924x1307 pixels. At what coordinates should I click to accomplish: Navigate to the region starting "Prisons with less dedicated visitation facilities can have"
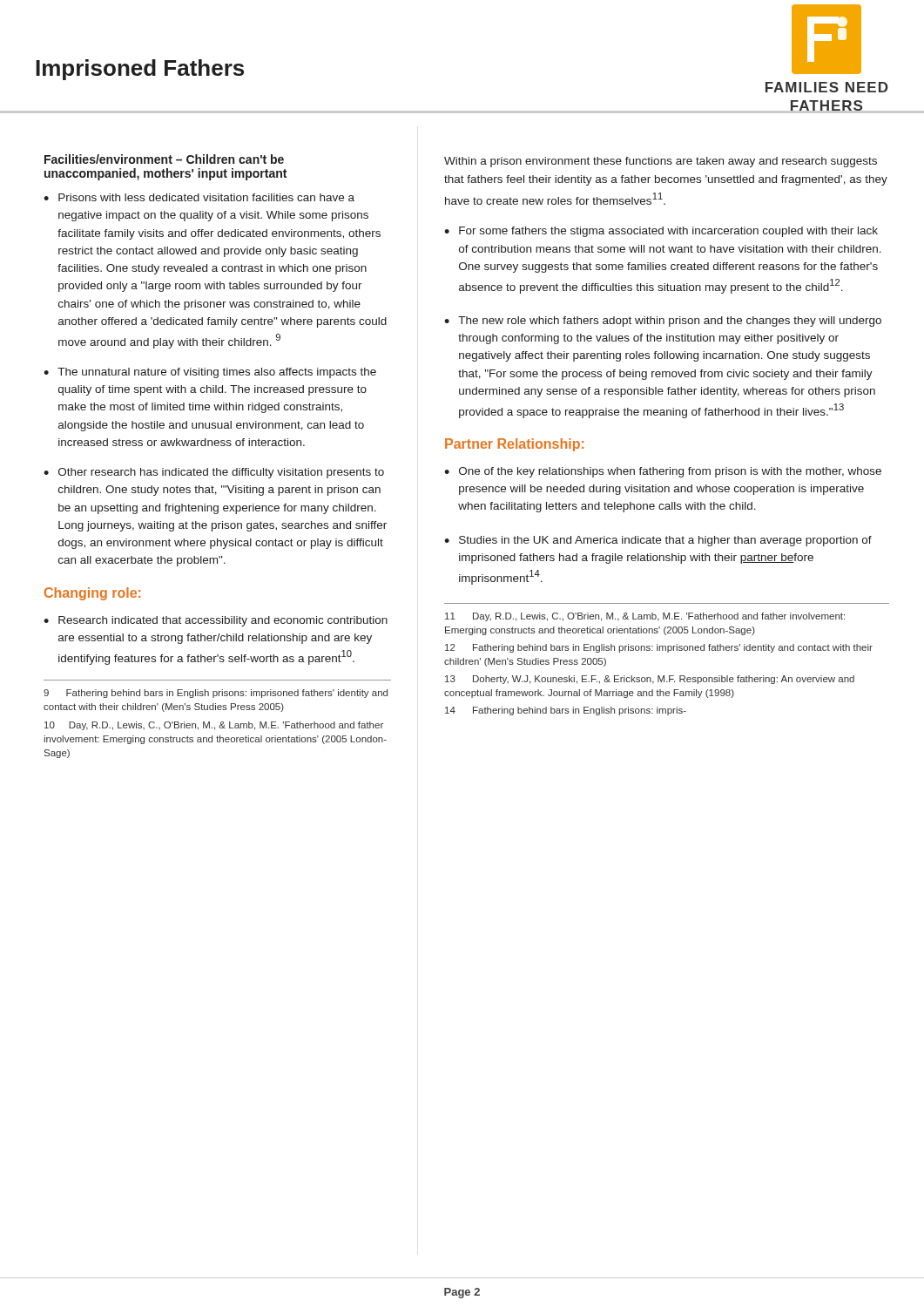(224, 270)
